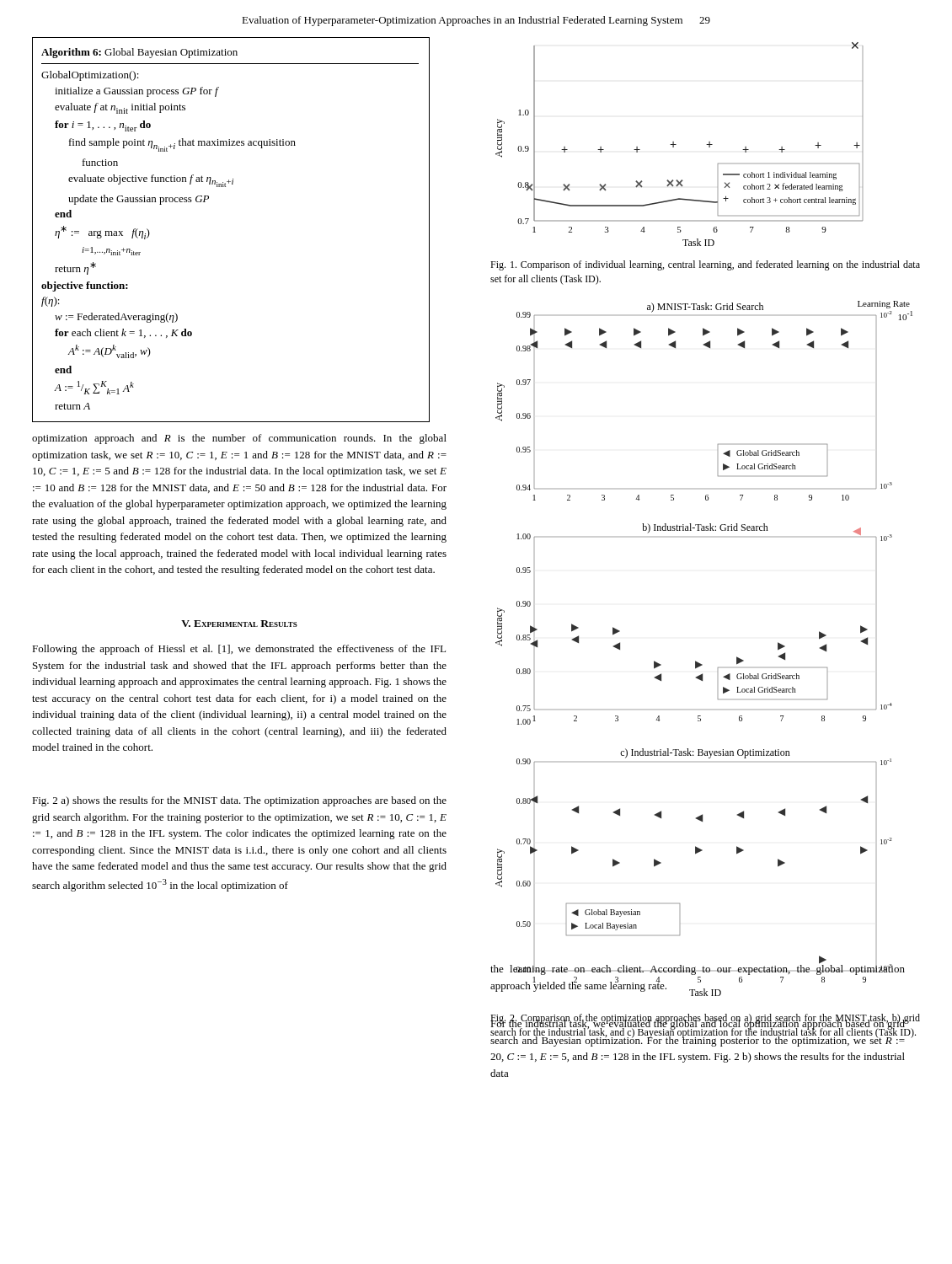The height and width of the screenshot is (1264, 952).
Task: Click on the text block that says "Following the approach of Hiessl et al."
Action: [x=239, y=698]
